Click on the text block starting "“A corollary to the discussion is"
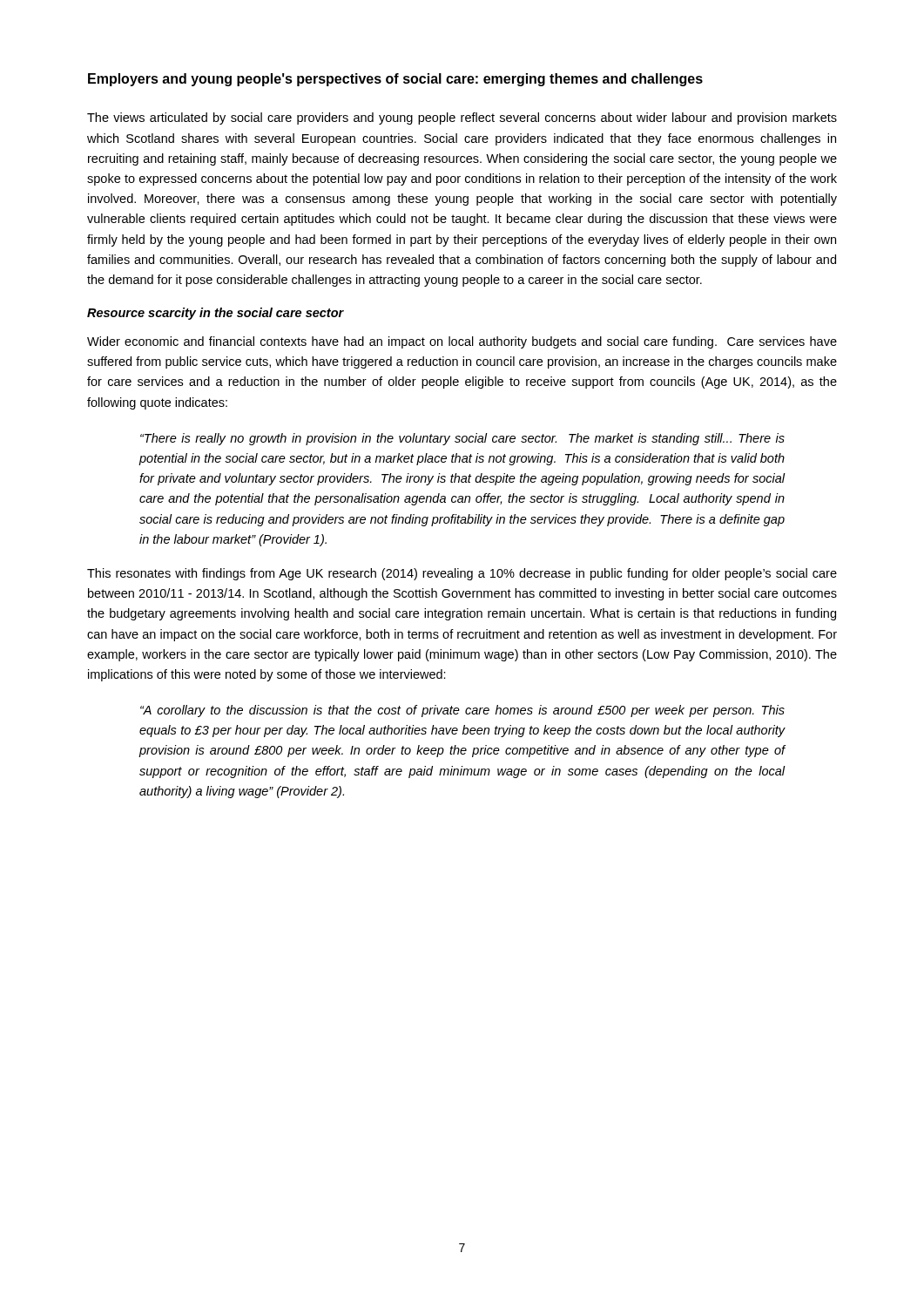924x1307 pixels. coord(462,751)
